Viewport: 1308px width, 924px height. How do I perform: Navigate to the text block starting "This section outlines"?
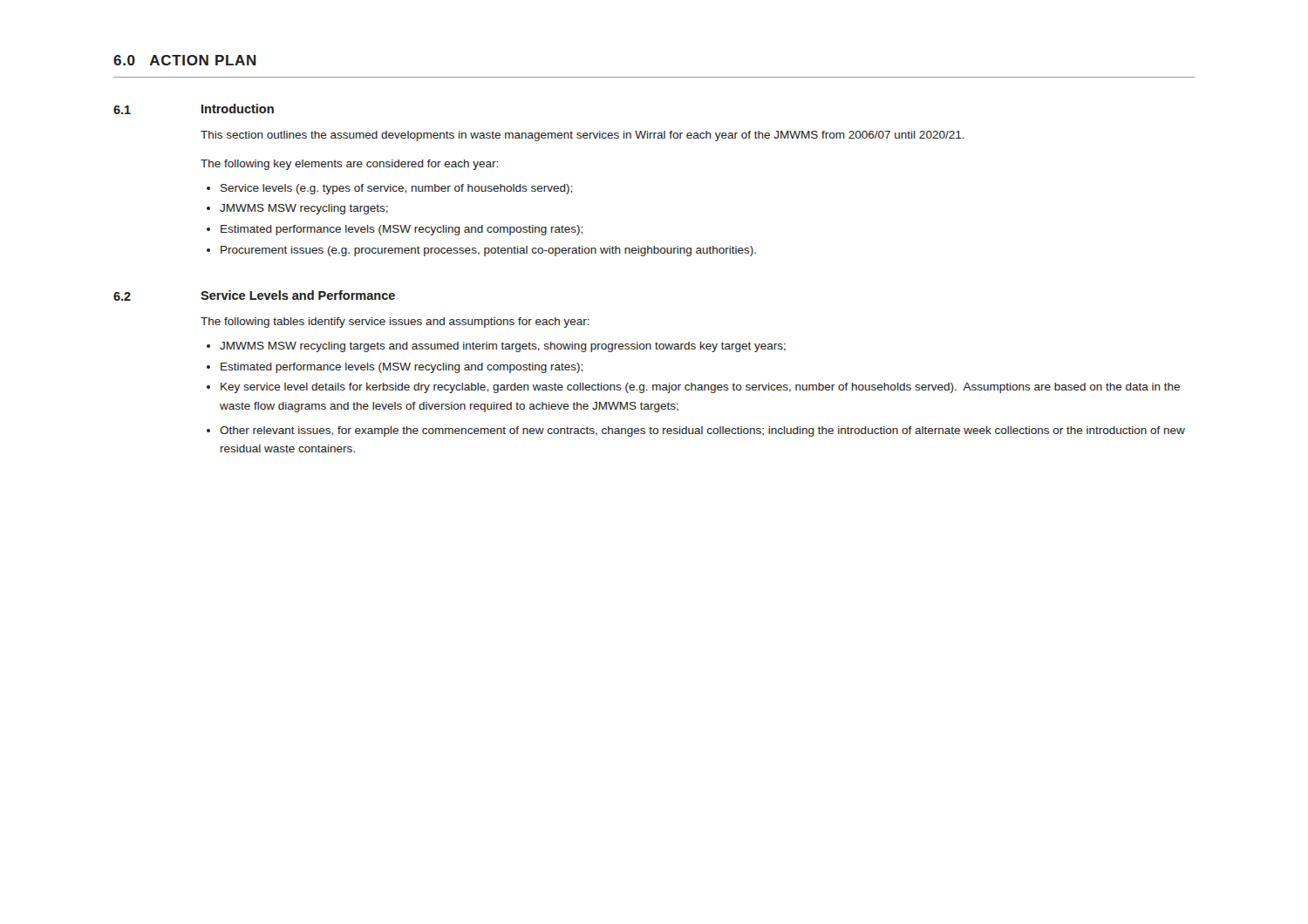(583, 135)
